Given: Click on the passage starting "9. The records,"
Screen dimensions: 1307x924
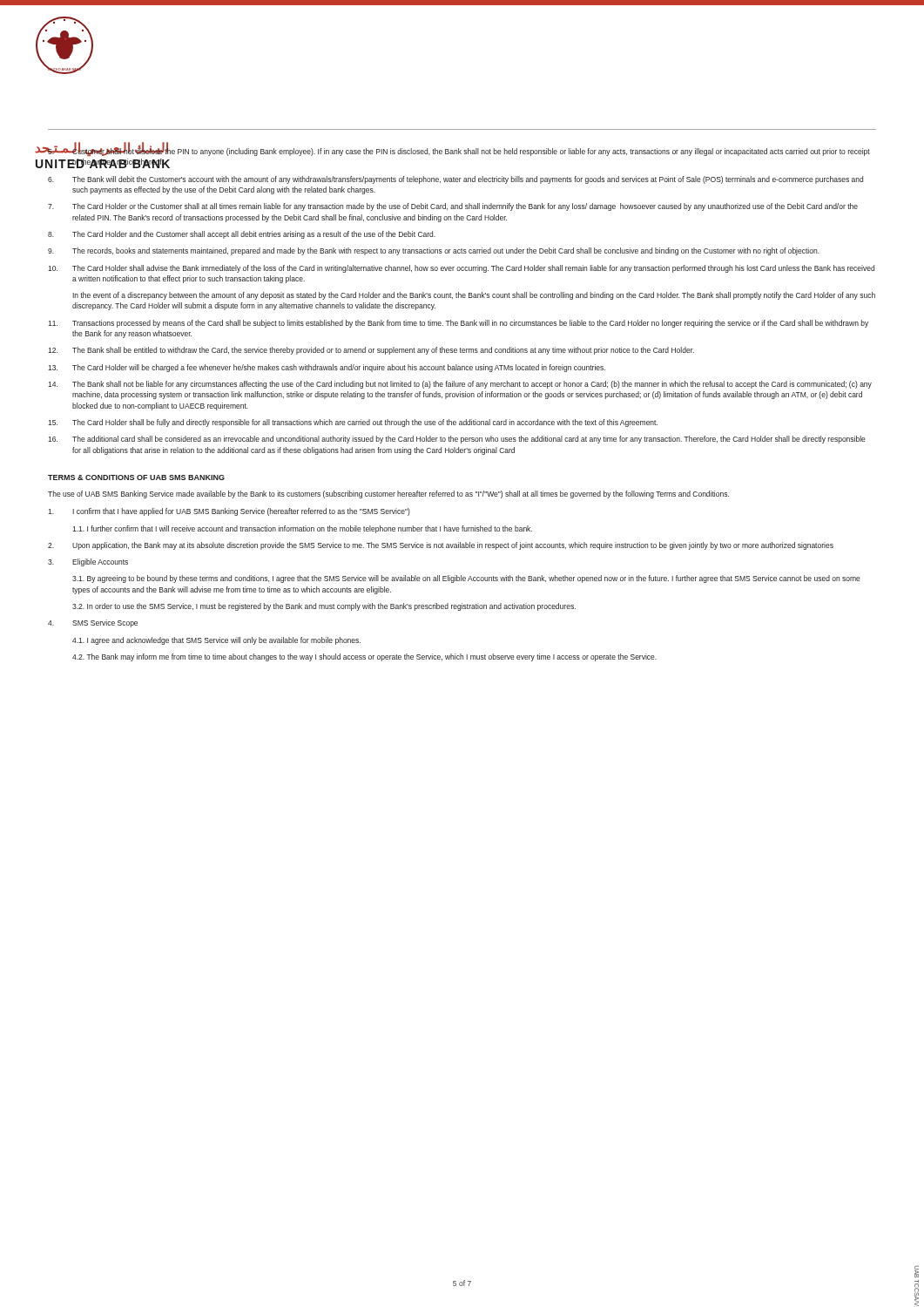Looking at the screenshot, I should [462, 251].
